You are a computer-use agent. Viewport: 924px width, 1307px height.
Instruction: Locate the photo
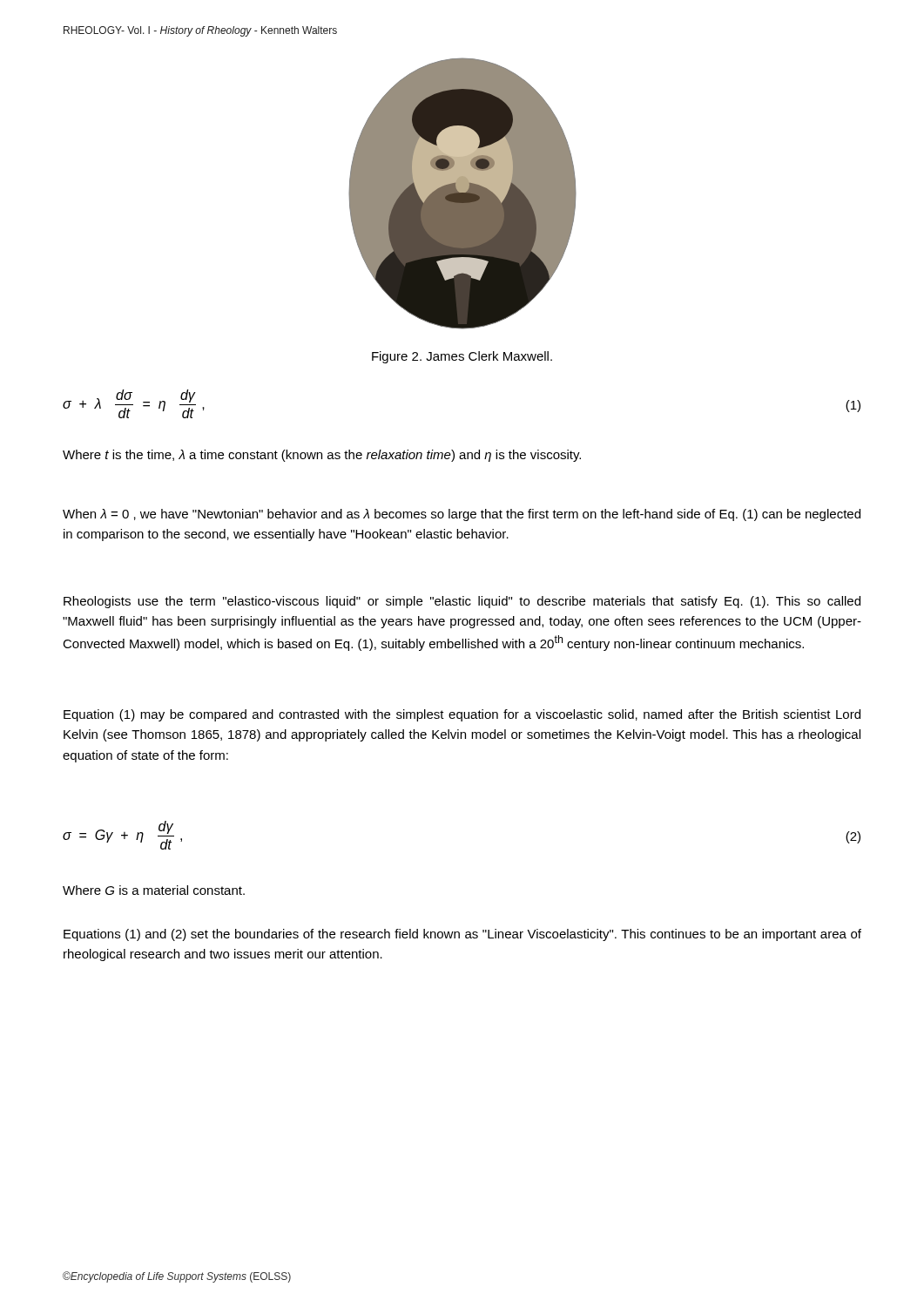point(462,193)
